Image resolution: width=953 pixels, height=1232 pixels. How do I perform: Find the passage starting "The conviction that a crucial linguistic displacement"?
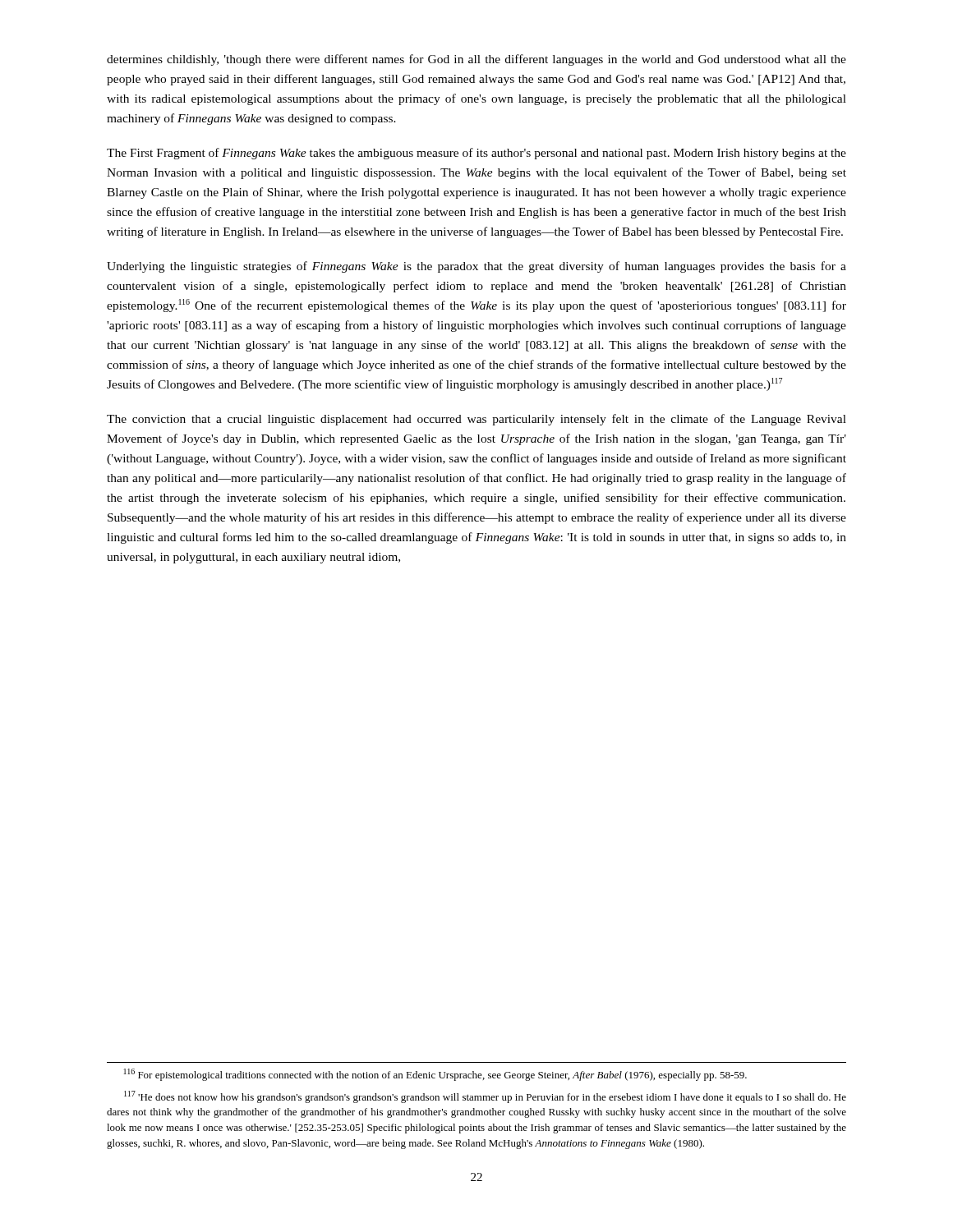[476, 488]
